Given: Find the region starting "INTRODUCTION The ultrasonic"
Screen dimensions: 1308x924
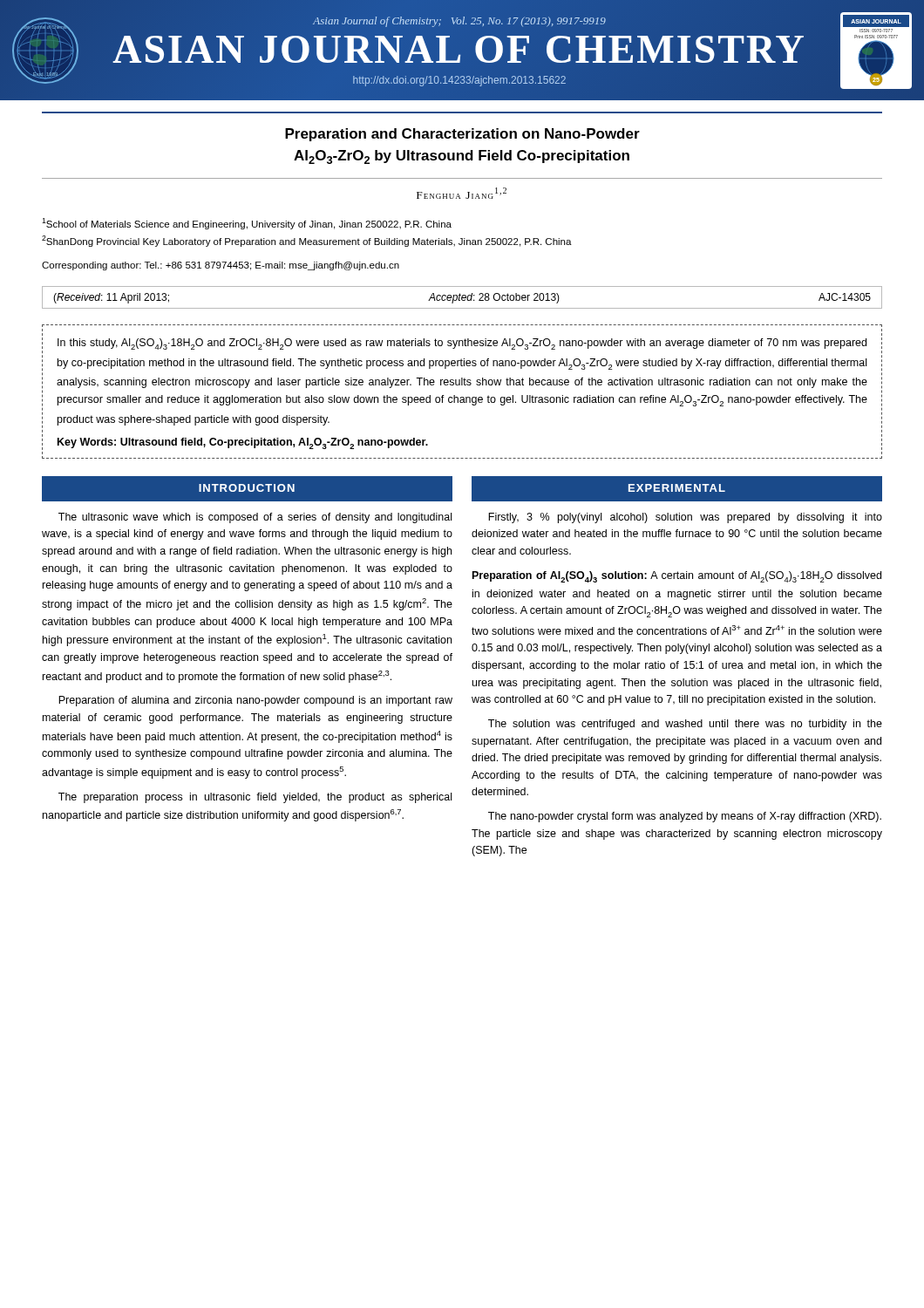Looking at the screenshot, I should pyautogui.click(x=247, y=651).
